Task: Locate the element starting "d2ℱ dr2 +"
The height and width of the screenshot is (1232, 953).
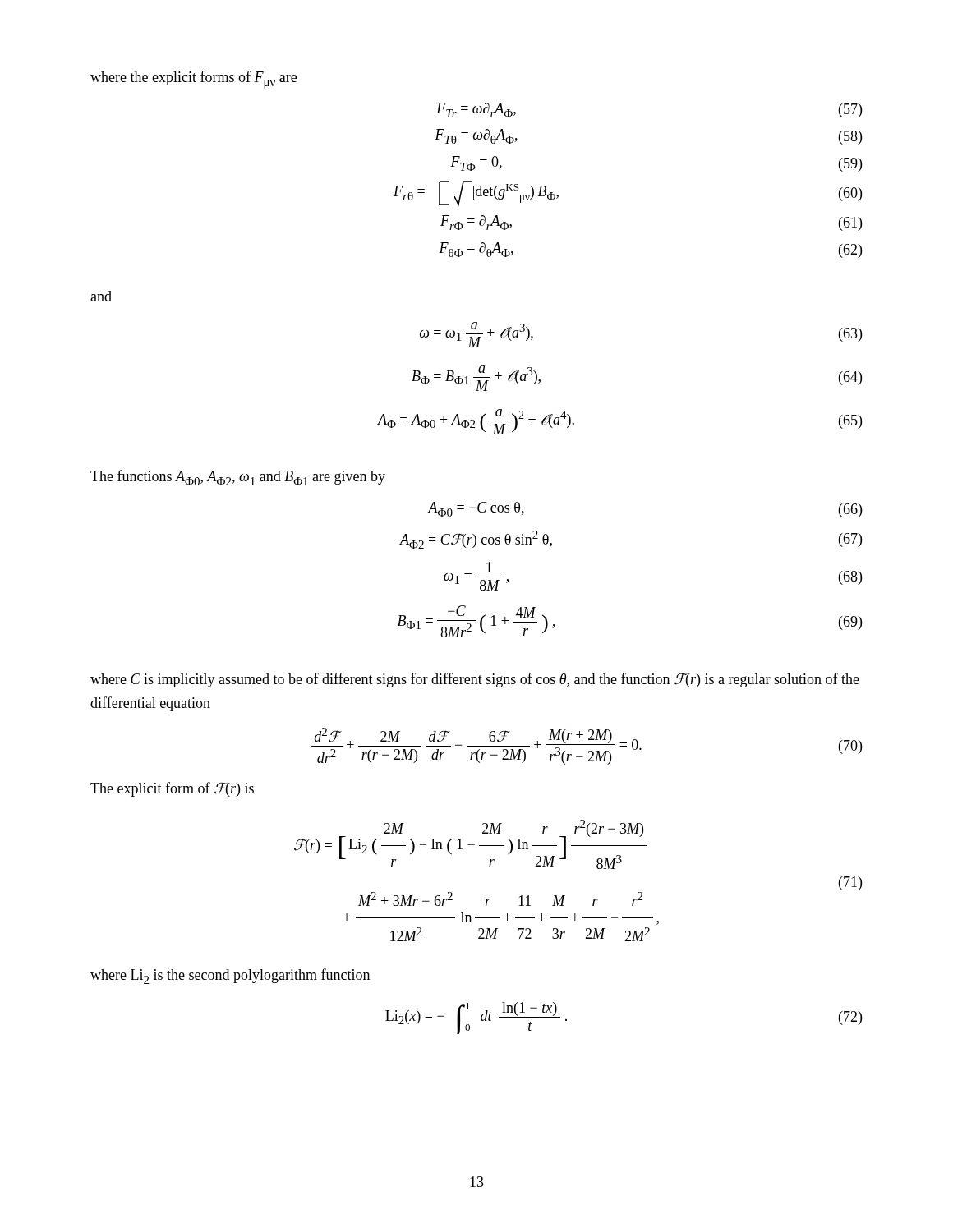Action: click(x=587, y=746)
